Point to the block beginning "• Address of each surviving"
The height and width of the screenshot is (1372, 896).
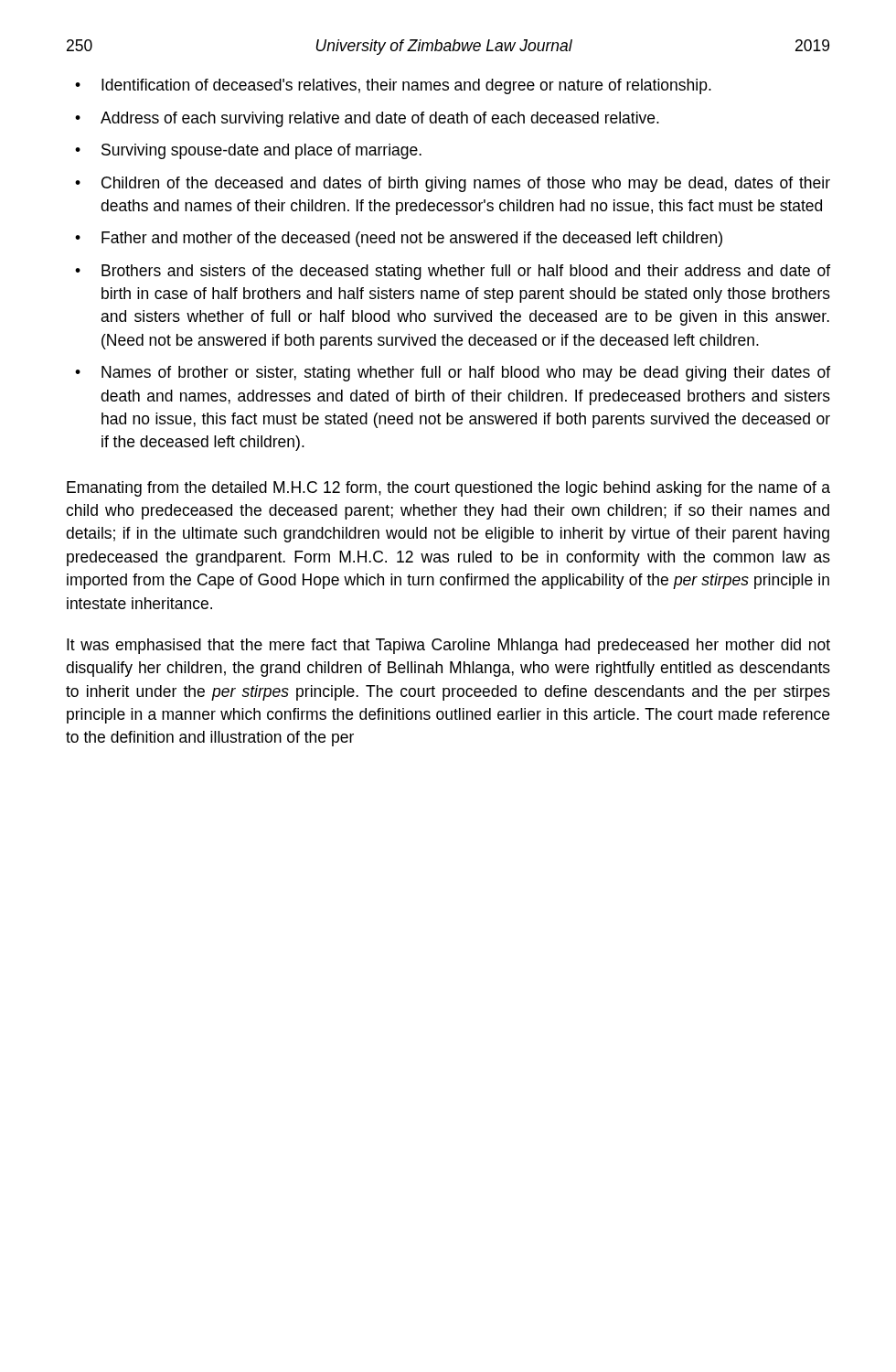click(x=448, y=118)
